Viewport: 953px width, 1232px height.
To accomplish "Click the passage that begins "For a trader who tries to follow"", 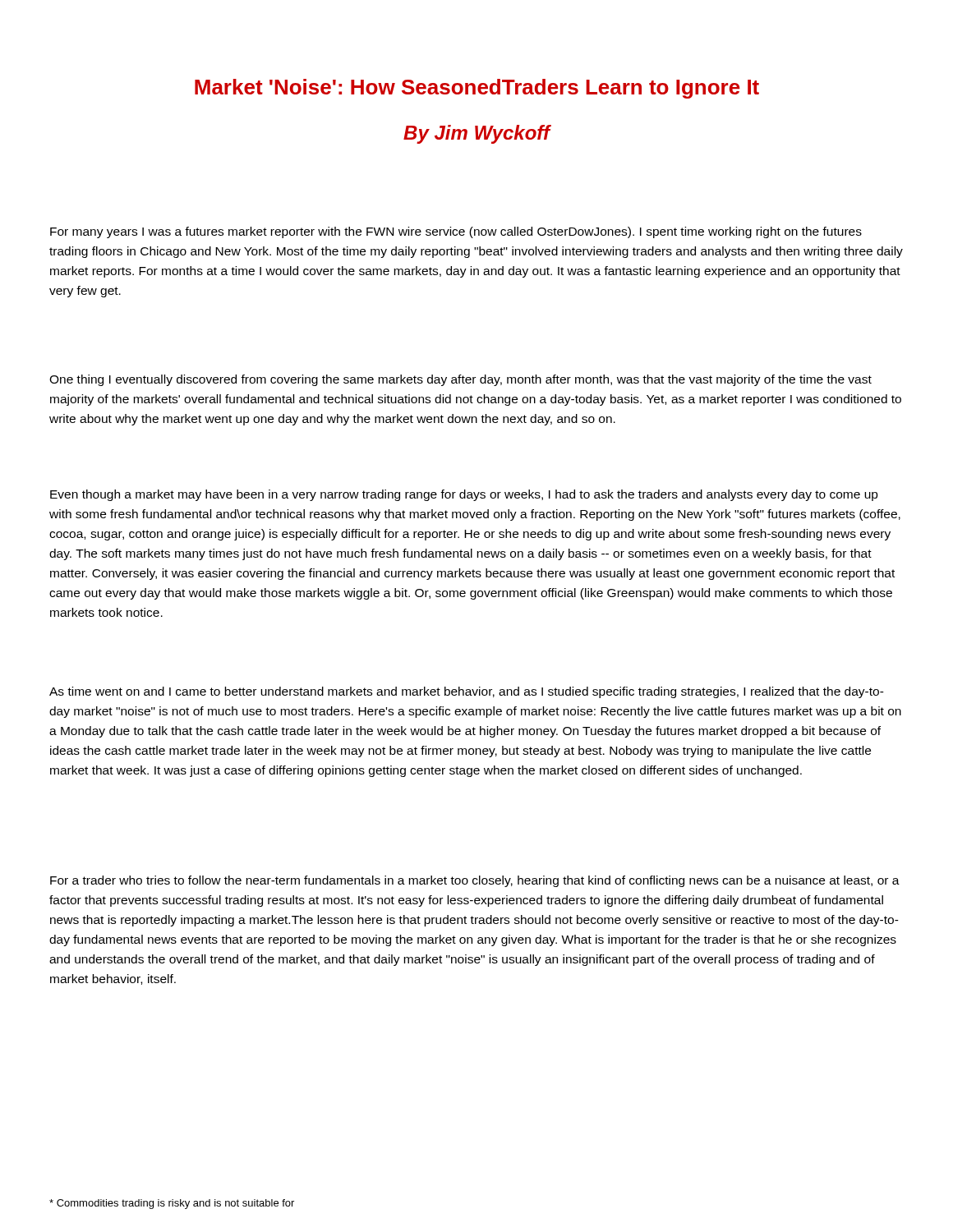I will click(474, 929).
